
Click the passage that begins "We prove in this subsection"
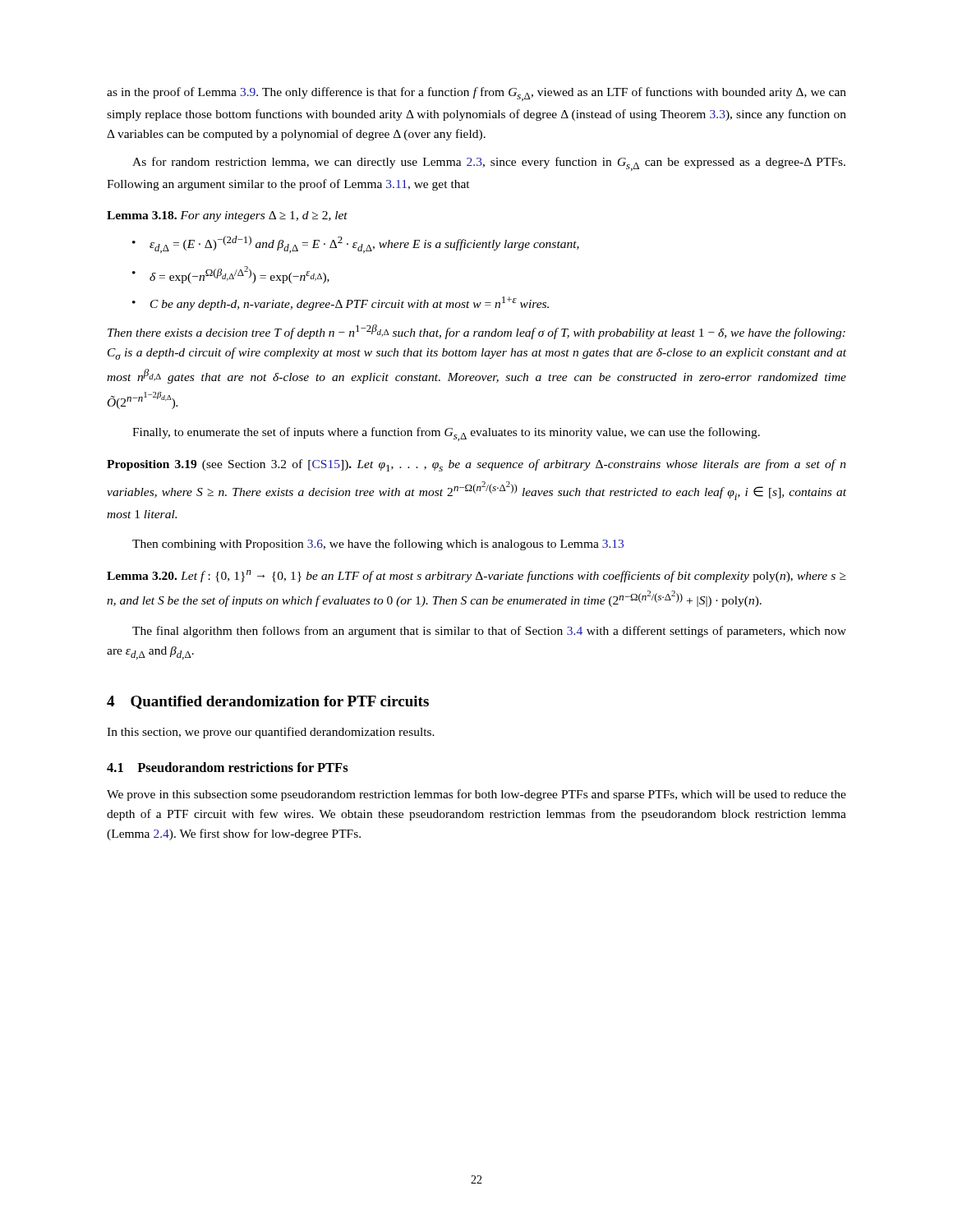pos(476,814)
